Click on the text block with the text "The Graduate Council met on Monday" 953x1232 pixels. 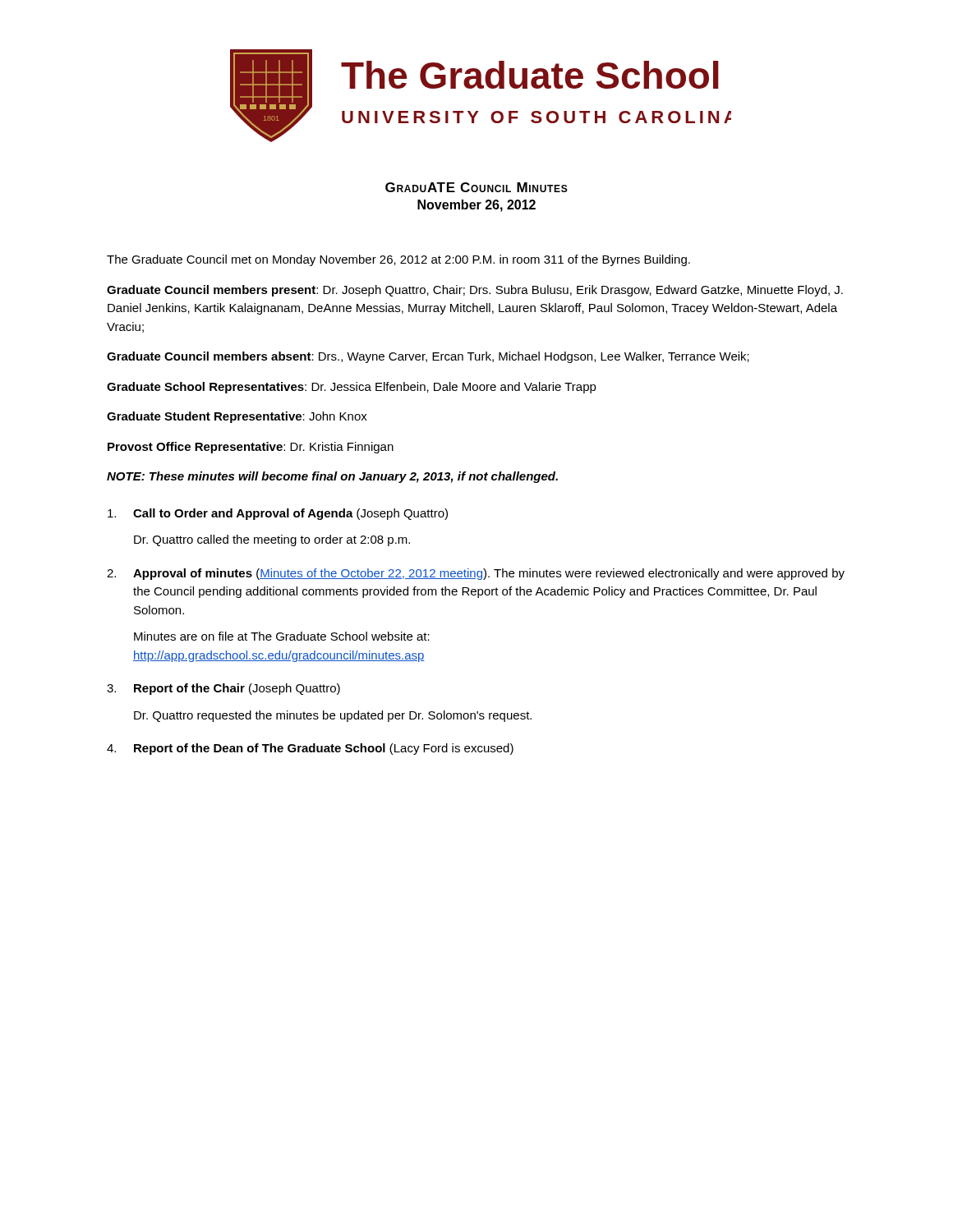click(x=399, y=259)
